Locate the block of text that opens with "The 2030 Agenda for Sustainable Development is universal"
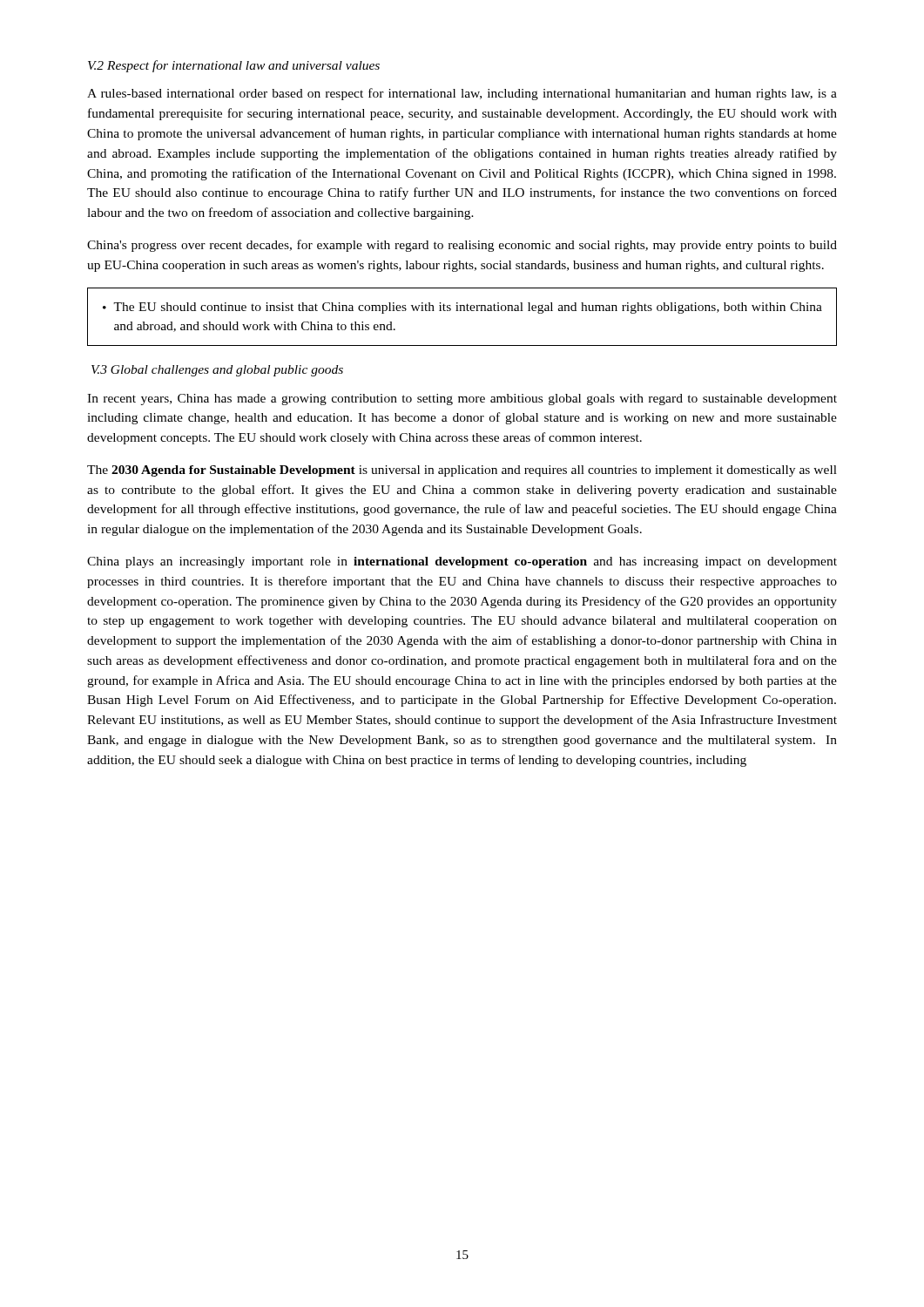924x1307 pixels. point(462,499)
